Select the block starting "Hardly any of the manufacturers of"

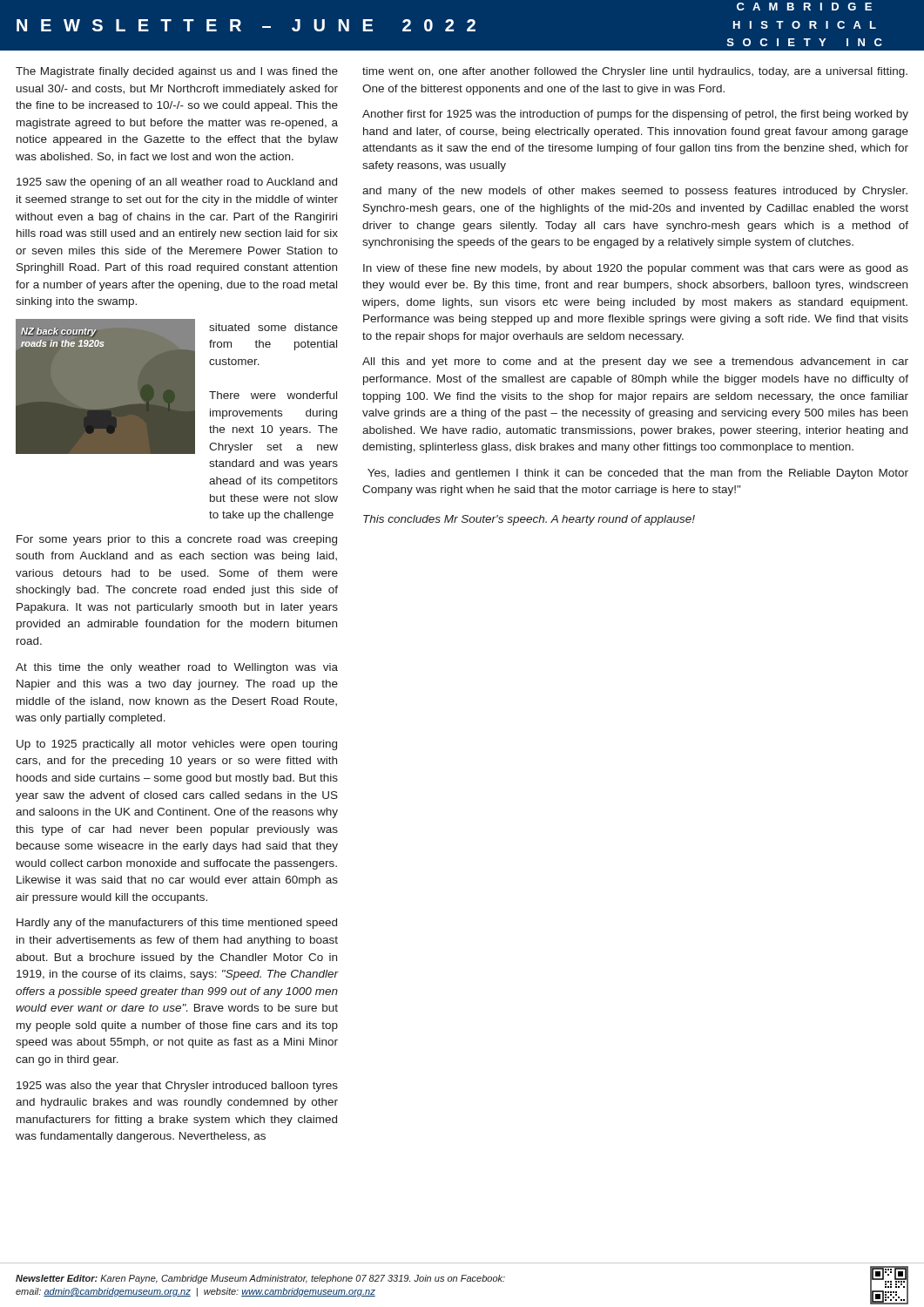177,991
